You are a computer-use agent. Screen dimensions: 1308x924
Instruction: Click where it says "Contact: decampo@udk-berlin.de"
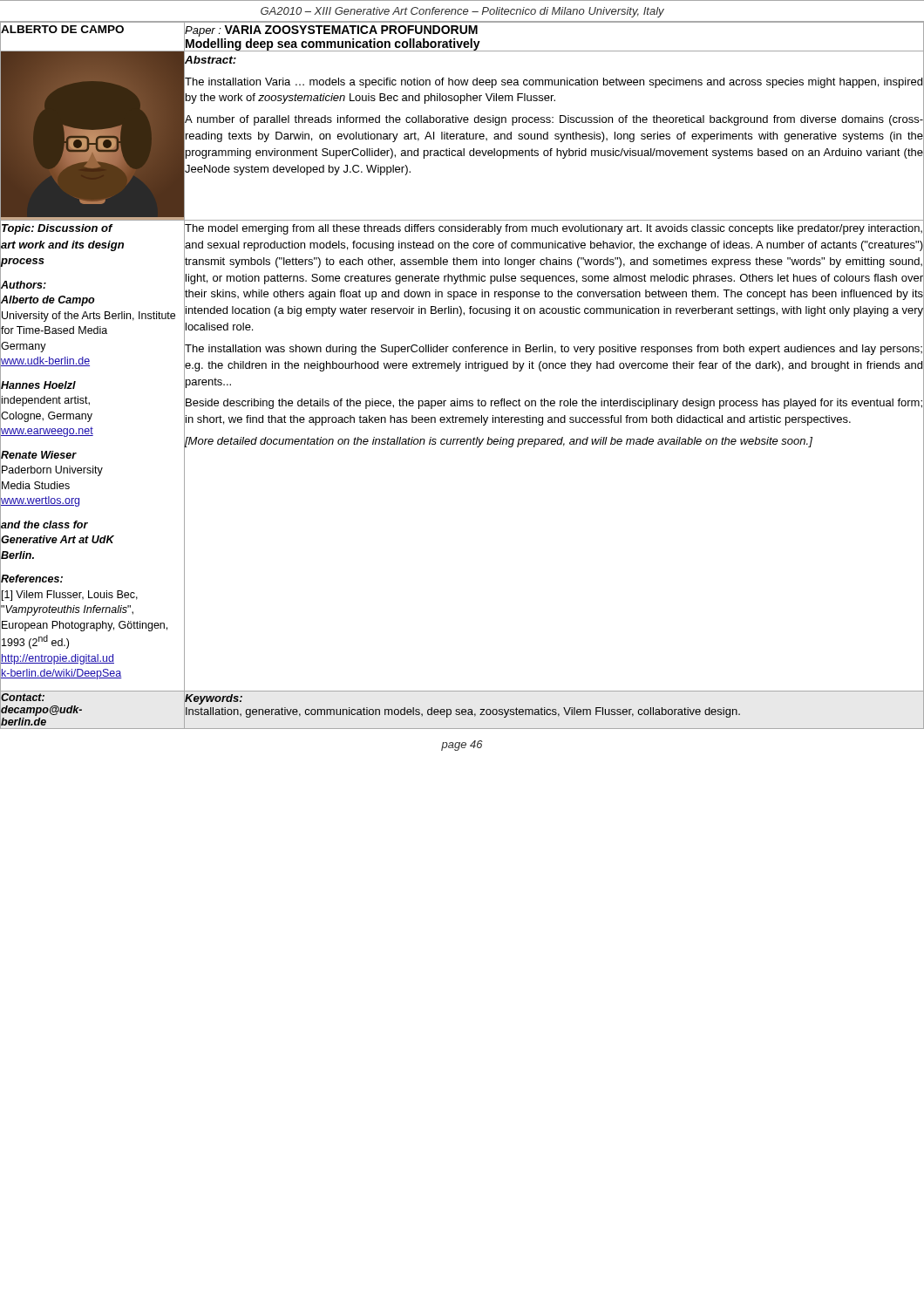[92, 709]
